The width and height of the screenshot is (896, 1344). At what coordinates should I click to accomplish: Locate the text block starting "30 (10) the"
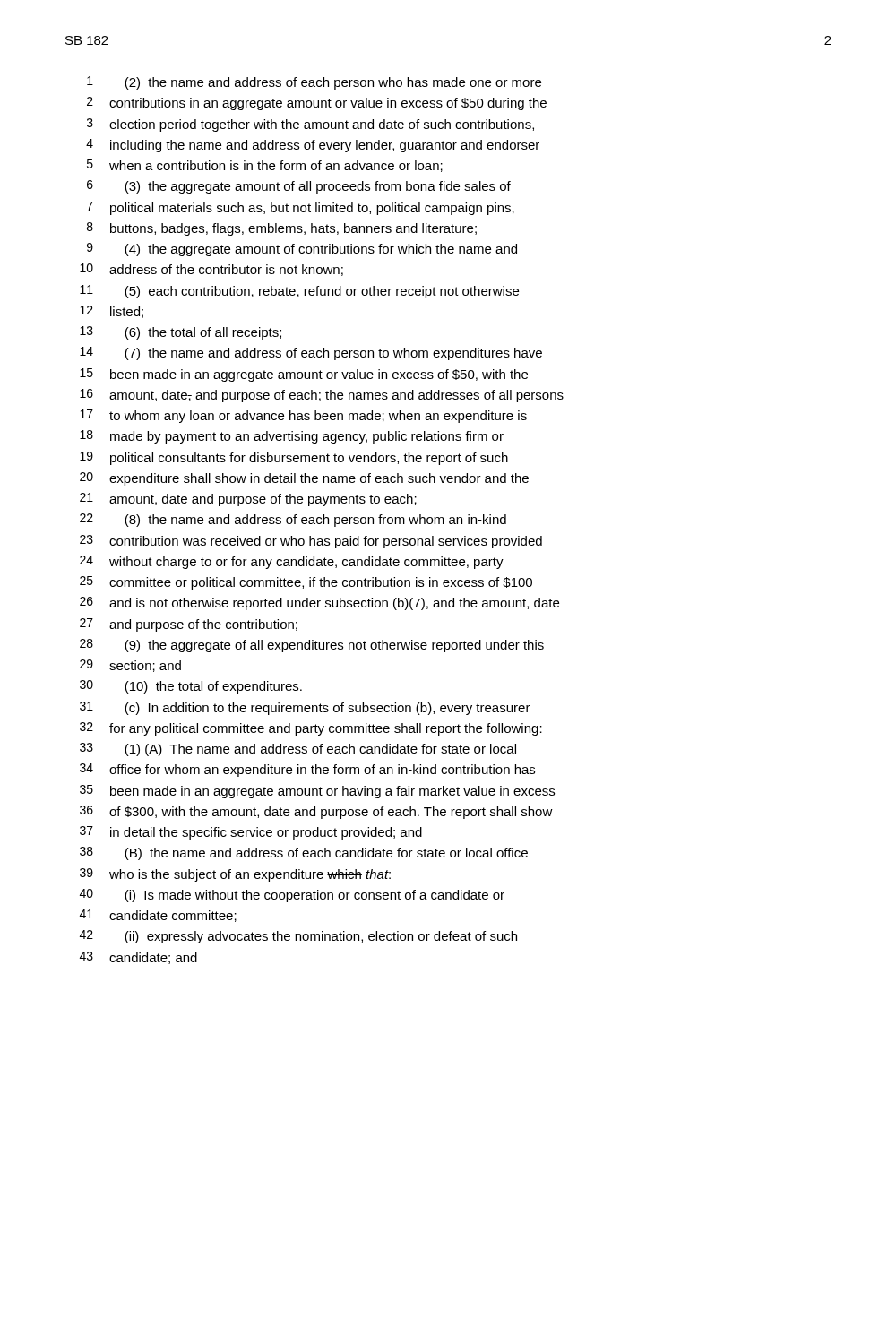(191, 687)
